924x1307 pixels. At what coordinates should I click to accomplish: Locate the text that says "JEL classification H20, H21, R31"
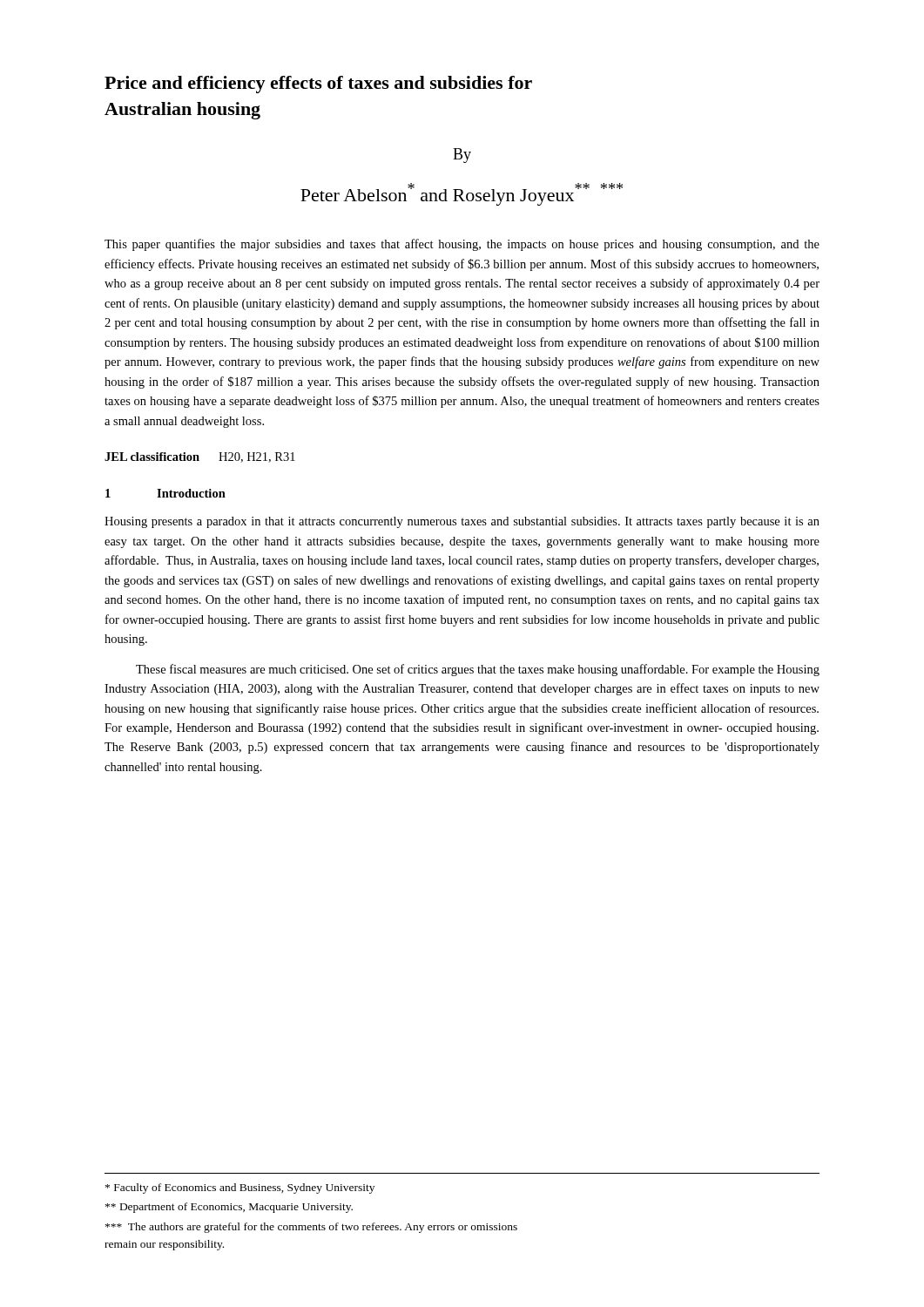[200, 457]
